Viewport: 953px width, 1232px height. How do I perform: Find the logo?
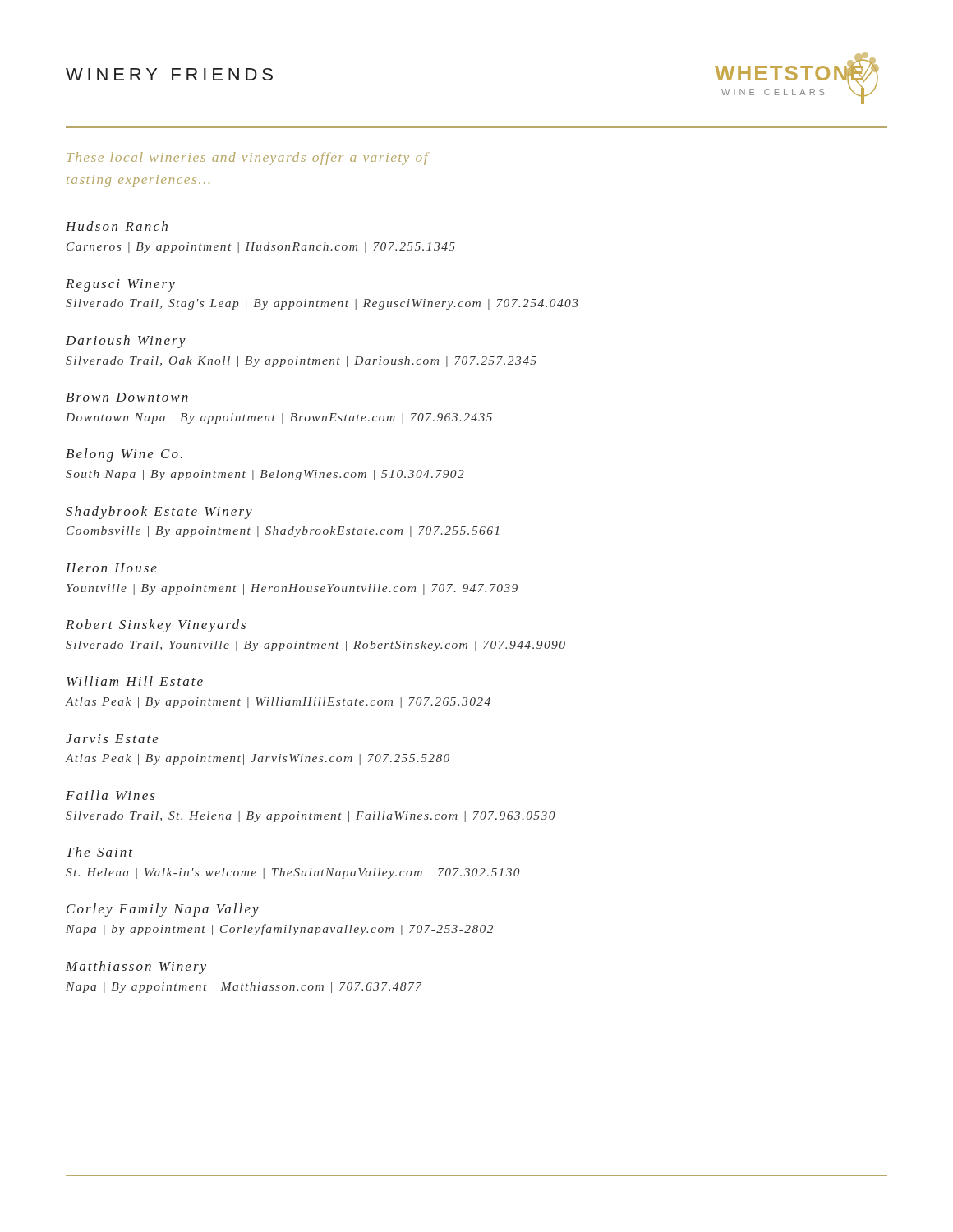(x=801, y=81)
